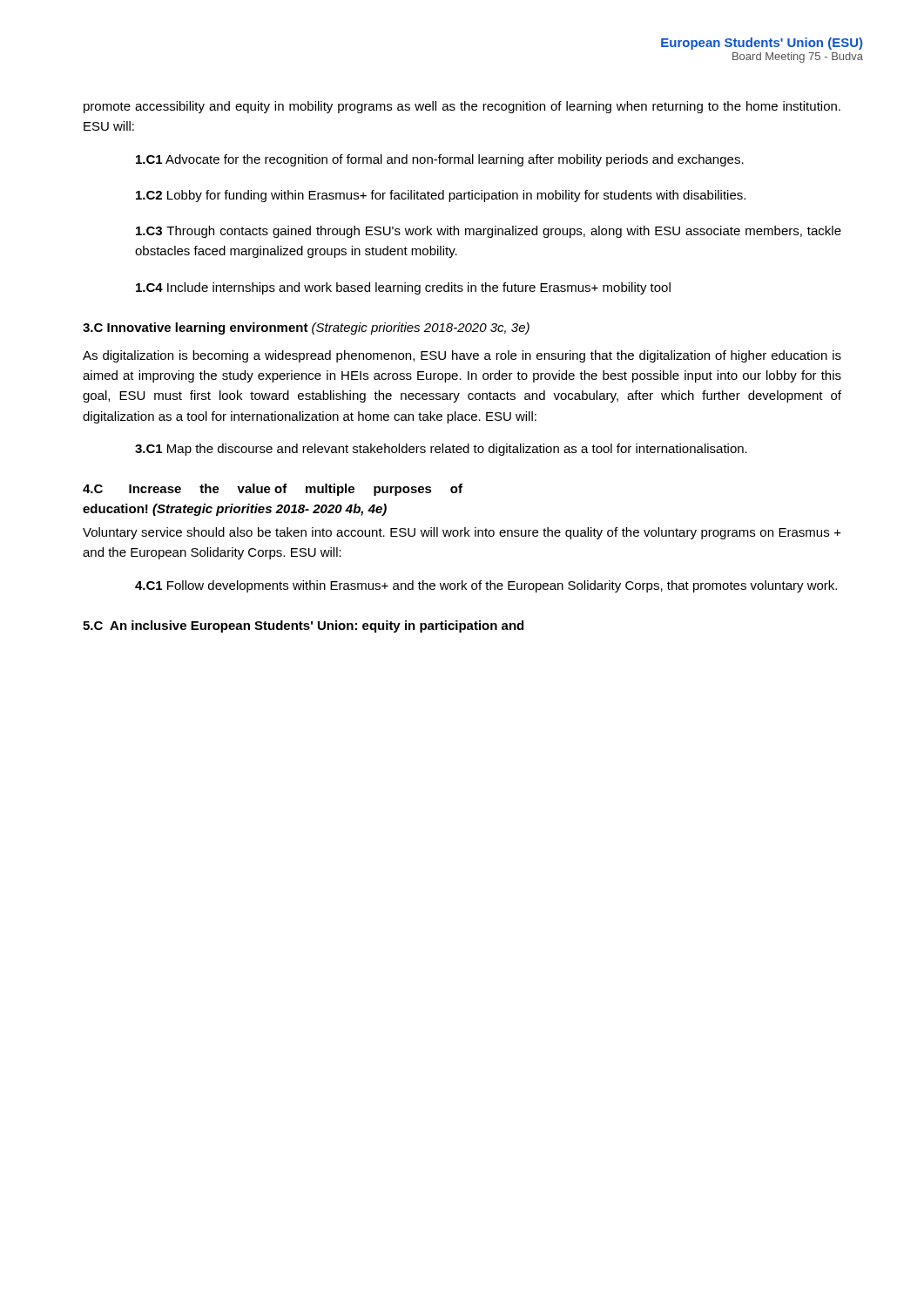Select the list item containing "4.C1 Follow developments within Erasmus+ and the work"
Image resolution: width=924 pixels, height=1307 pixels.
488,585
